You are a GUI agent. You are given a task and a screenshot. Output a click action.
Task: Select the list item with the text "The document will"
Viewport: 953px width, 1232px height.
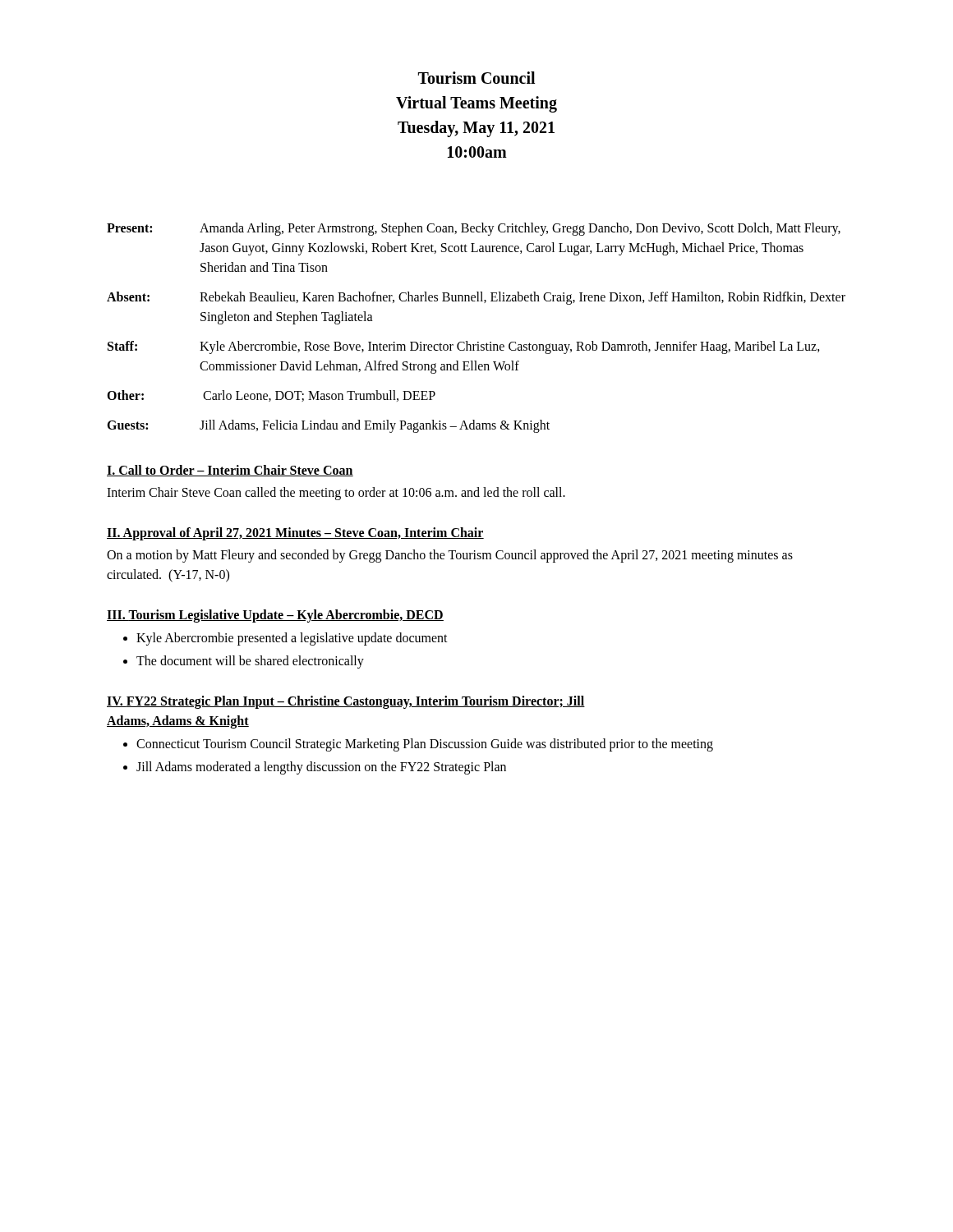pyautogui.click(x=250, y=660)
